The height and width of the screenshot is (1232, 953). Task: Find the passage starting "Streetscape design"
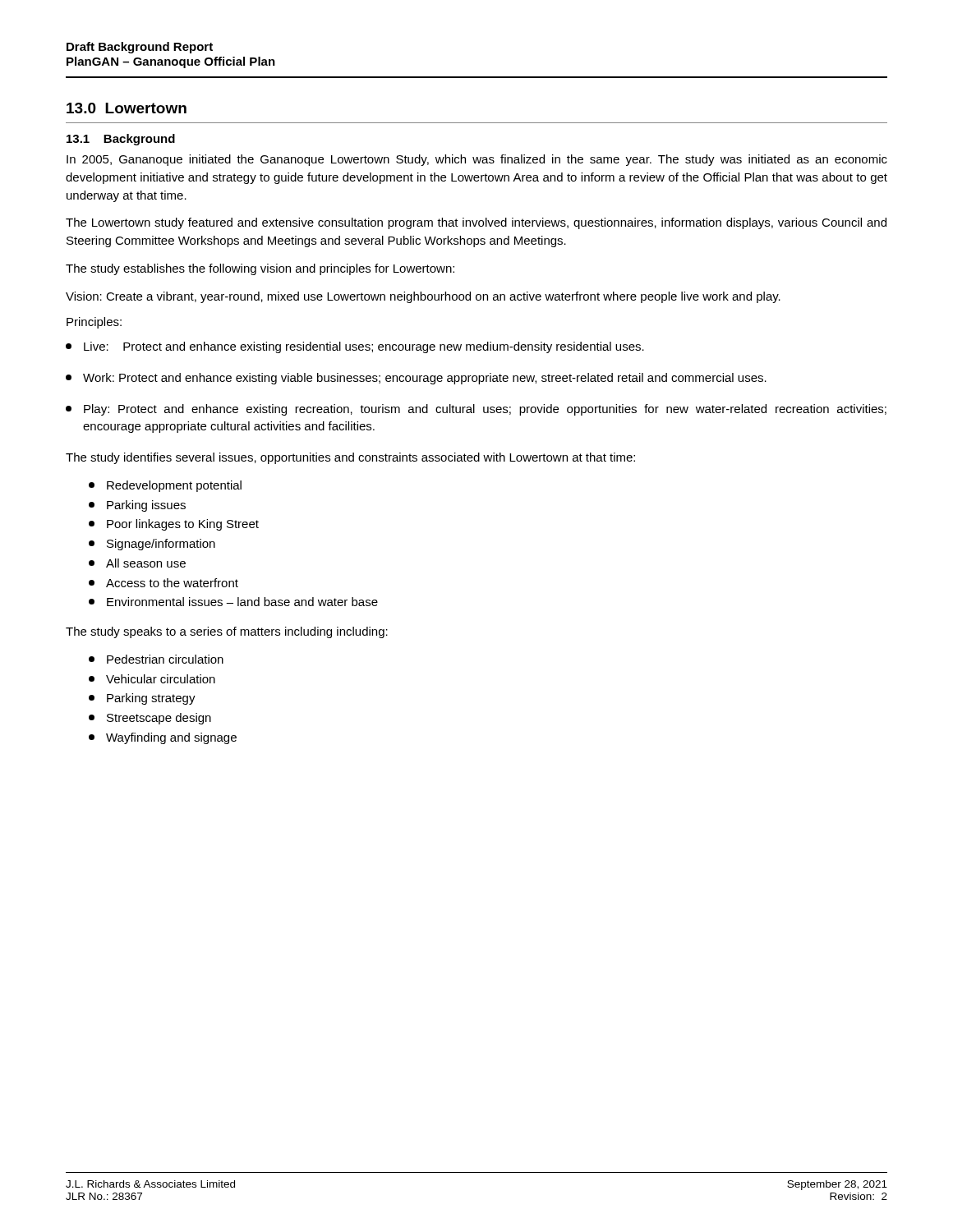pos(150,719)
